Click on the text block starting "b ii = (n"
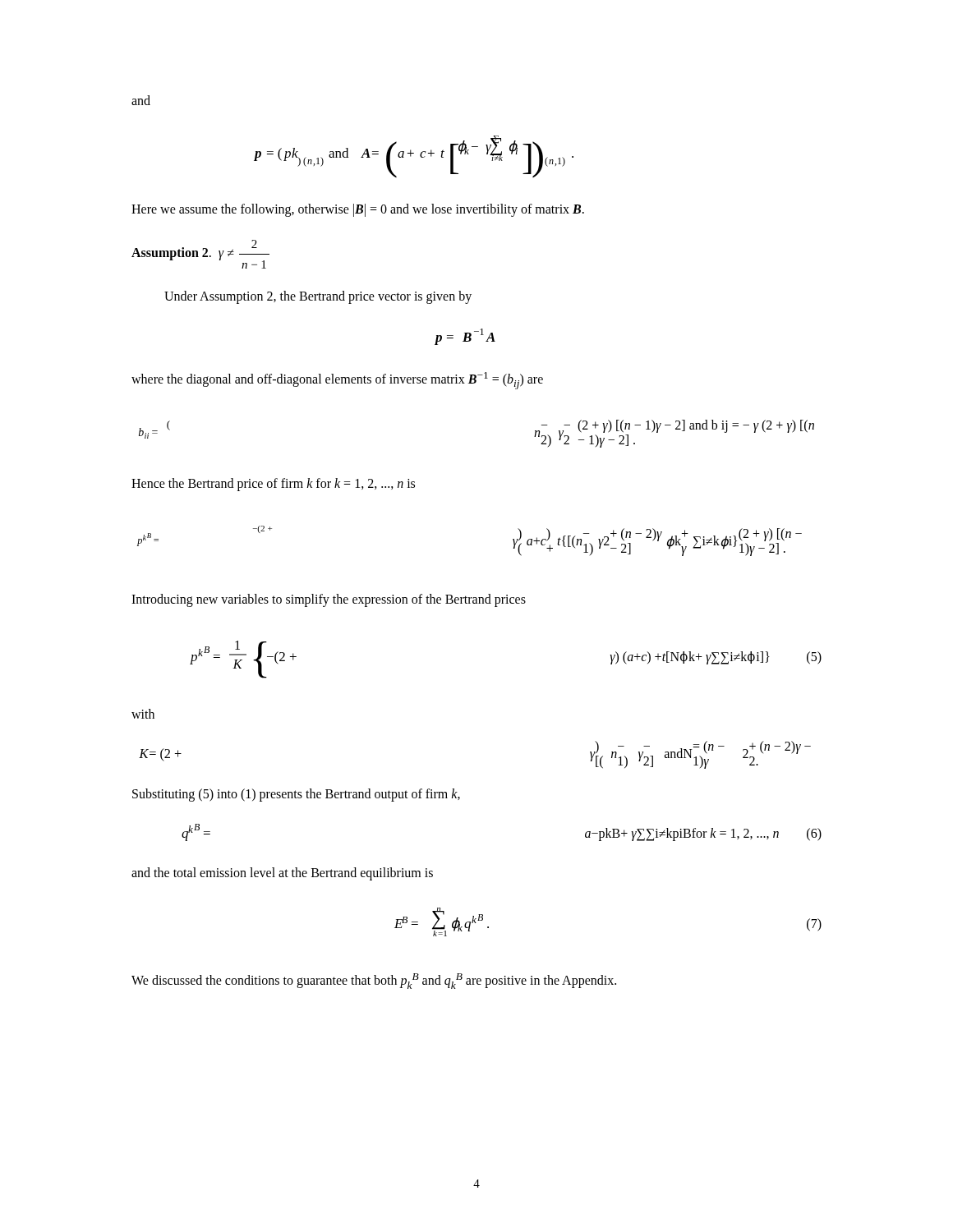 point(155,433)
